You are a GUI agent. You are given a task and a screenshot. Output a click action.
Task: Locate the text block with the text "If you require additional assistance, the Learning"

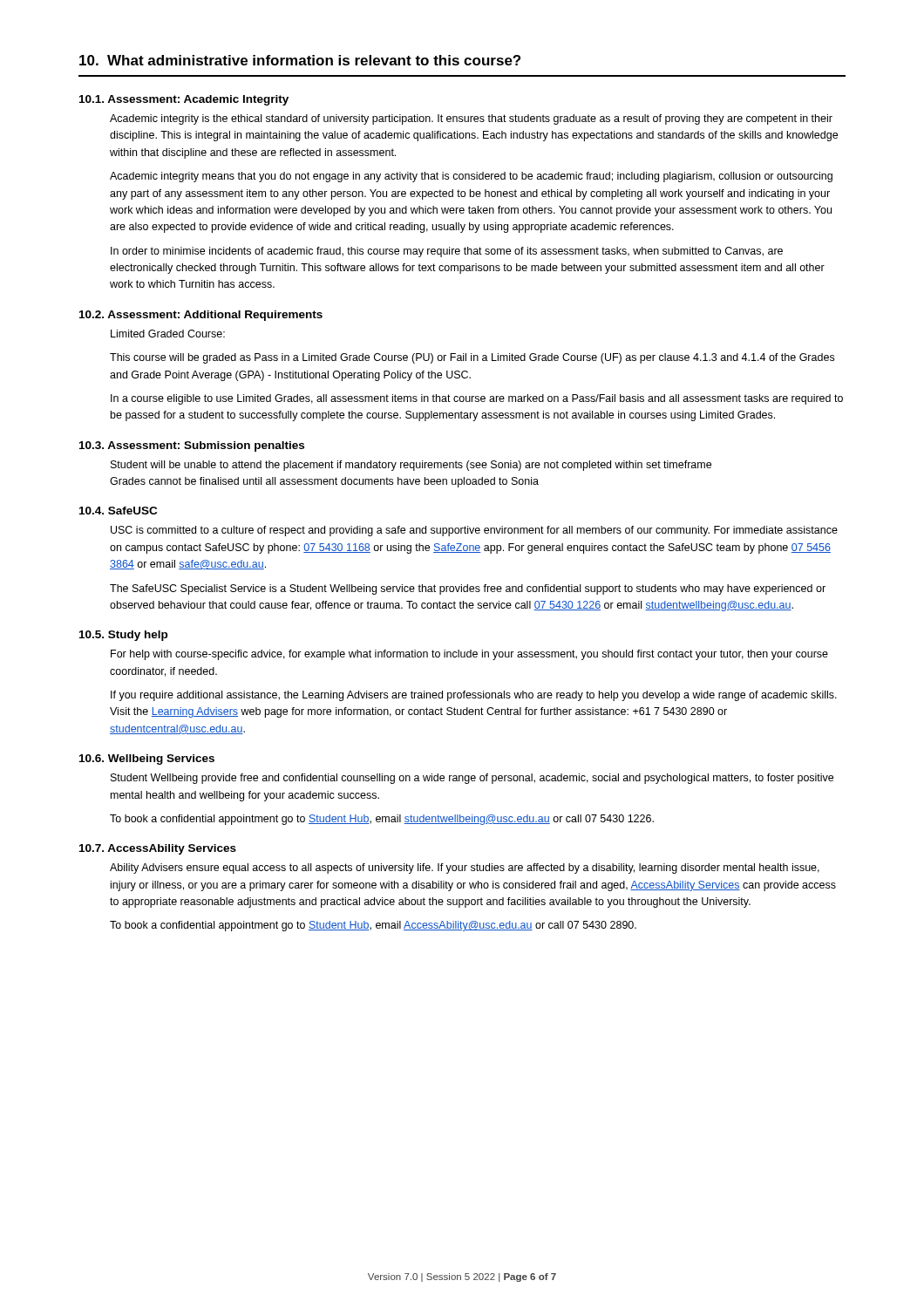point(478,712)
